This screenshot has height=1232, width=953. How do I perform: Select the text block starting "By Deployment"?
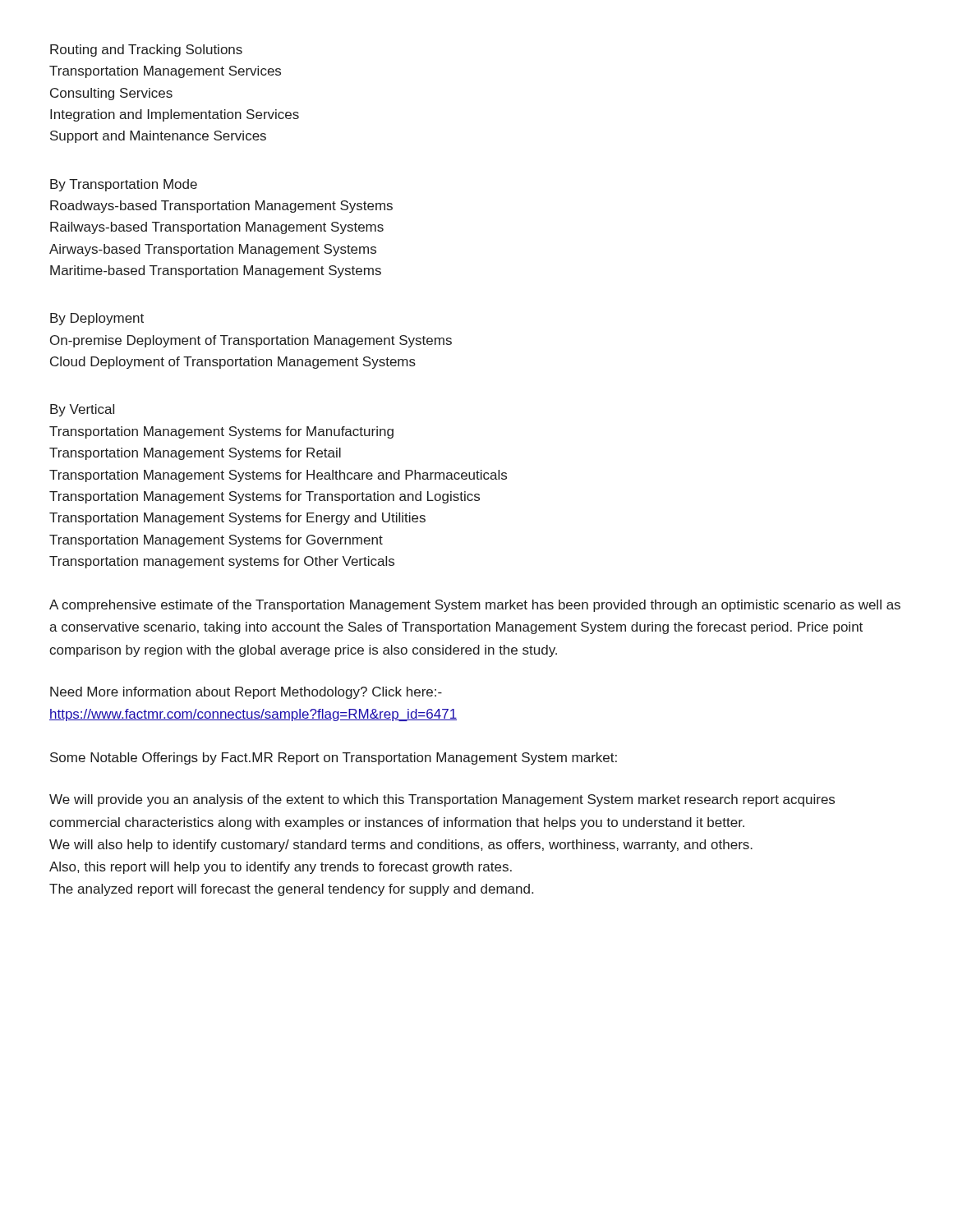click(x=97, y=319)
